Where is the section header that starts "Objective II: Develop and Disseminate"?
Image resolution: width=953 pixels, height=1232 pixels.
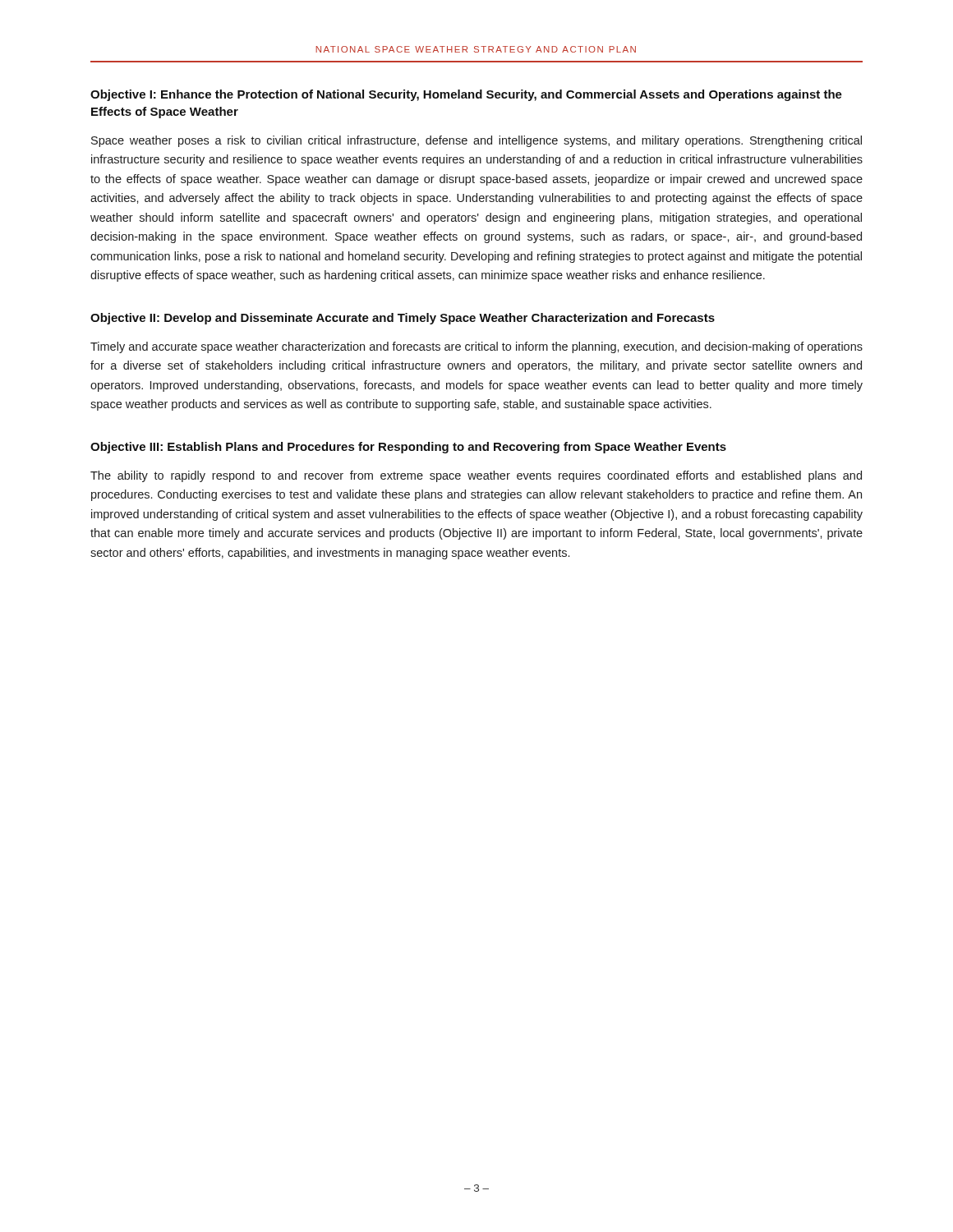click(x=403, y=317)
